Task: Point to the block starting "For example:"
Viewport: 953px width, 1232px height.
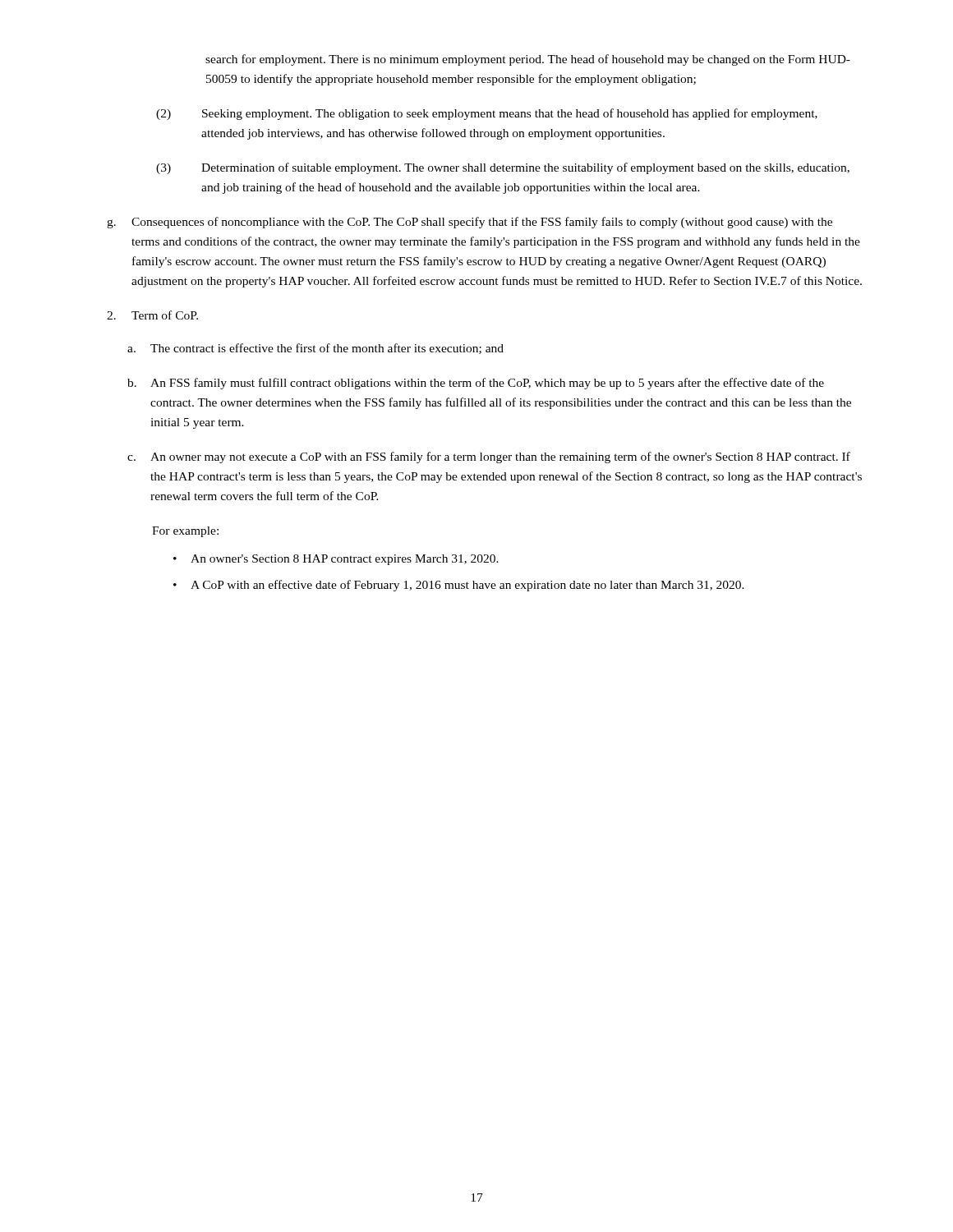Action: coord(186,530)
